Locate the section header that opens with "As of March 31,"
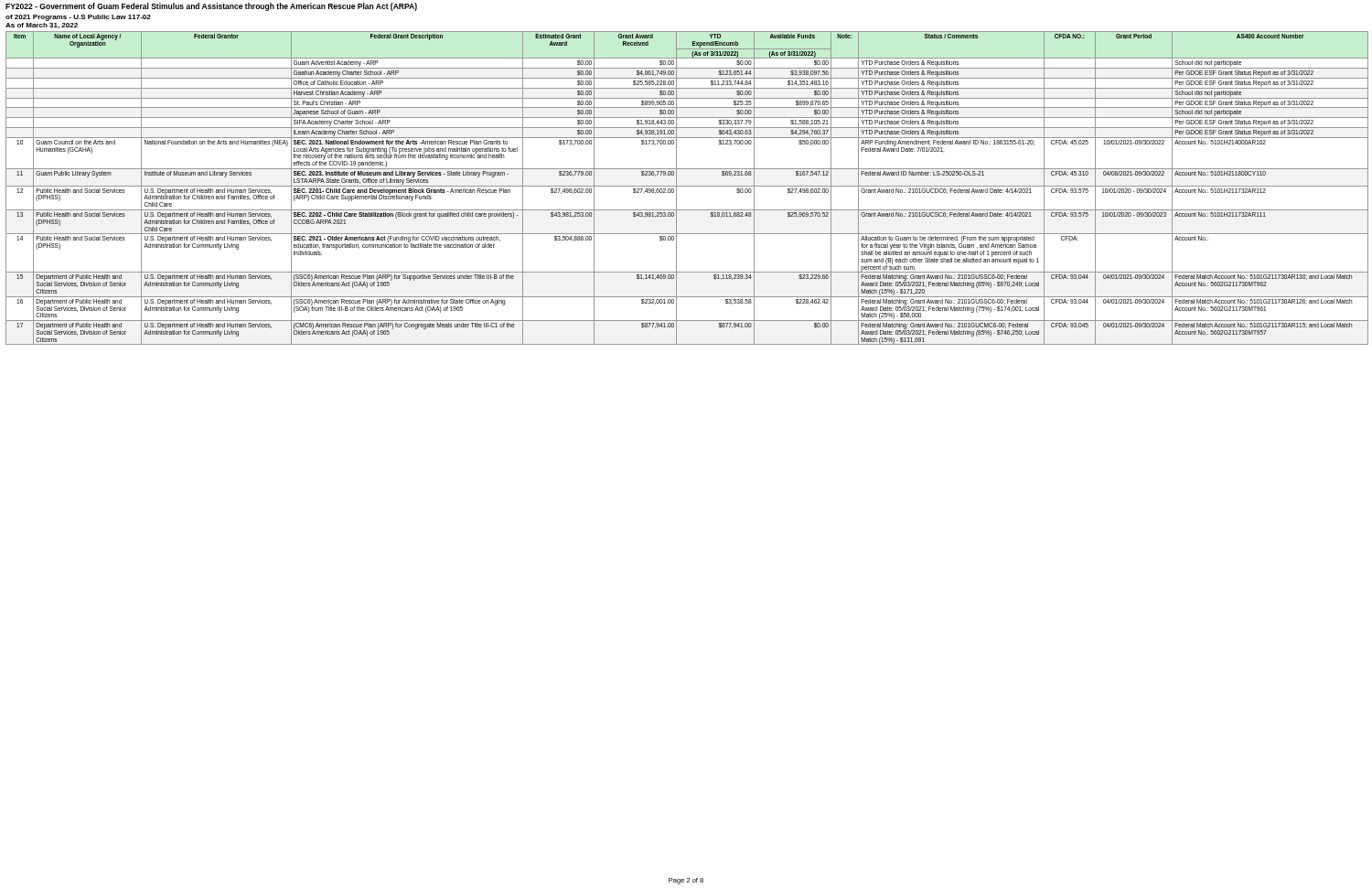This screenshot has width=1372, height=888. coord(42,25)
